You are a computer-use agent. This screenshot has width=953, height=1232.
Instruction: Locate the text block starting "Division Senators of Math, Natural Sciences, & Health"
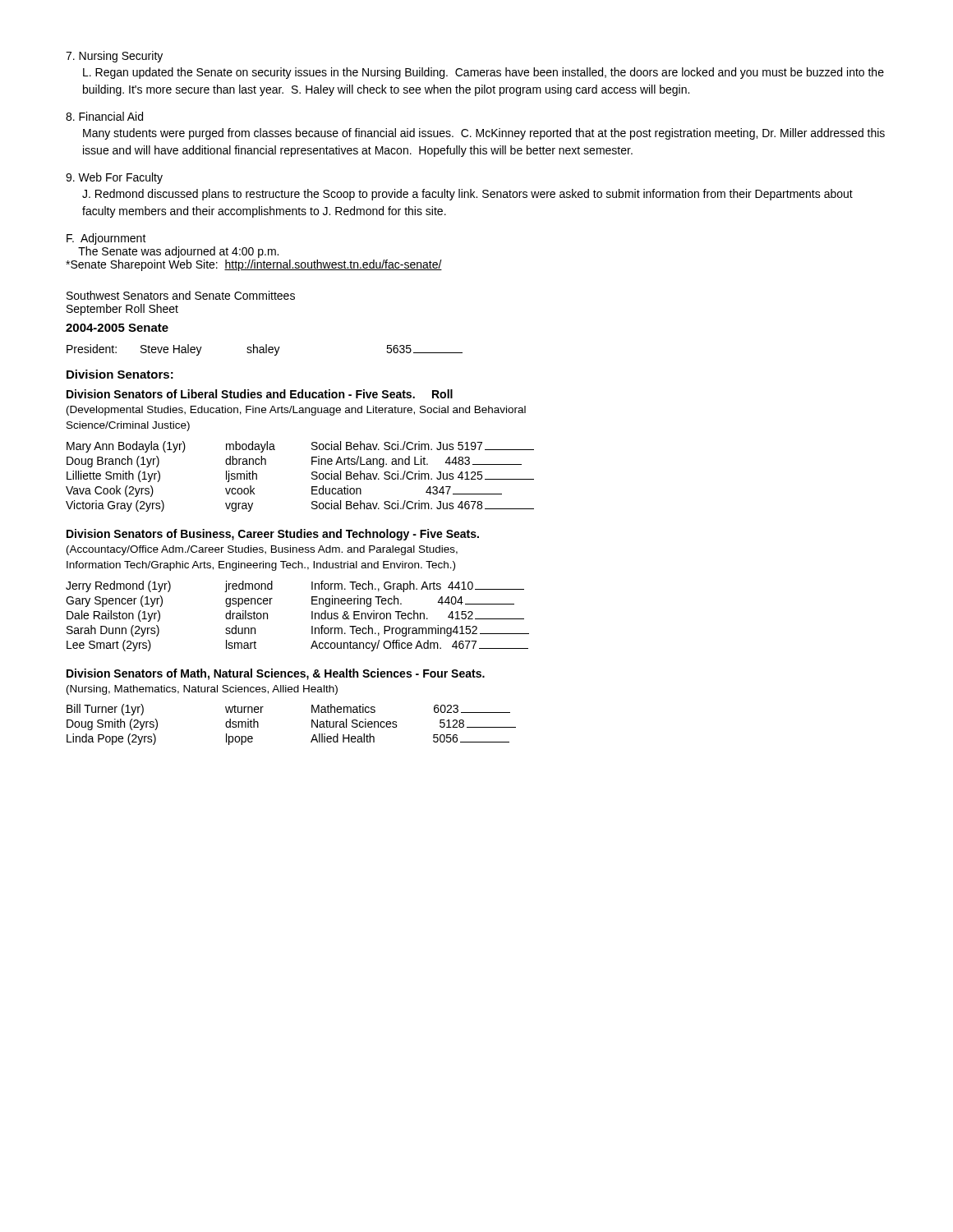click(x=476, y=706)
